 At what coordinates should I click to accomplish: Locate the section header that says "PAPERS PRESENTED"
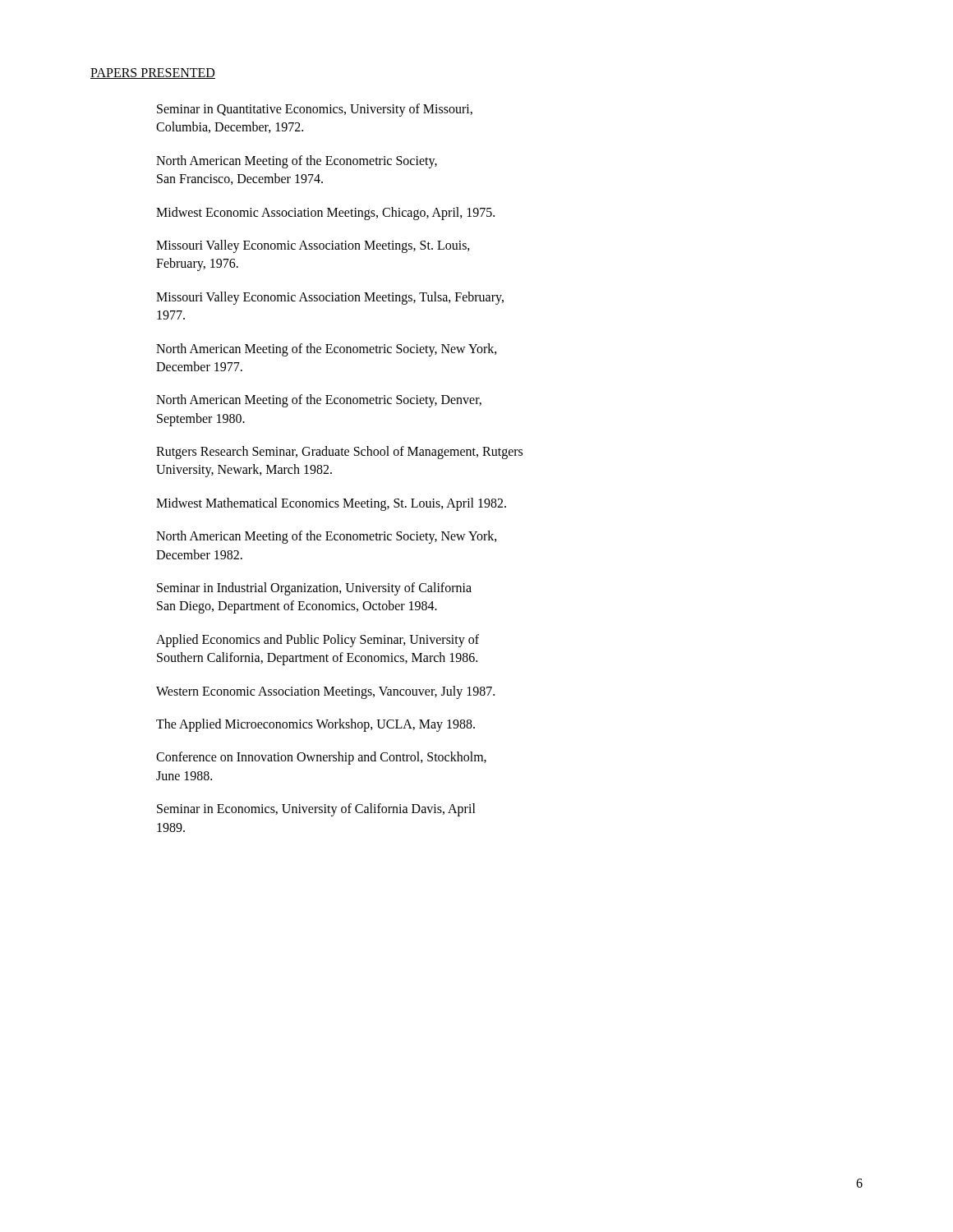click(x=153, y=73)
